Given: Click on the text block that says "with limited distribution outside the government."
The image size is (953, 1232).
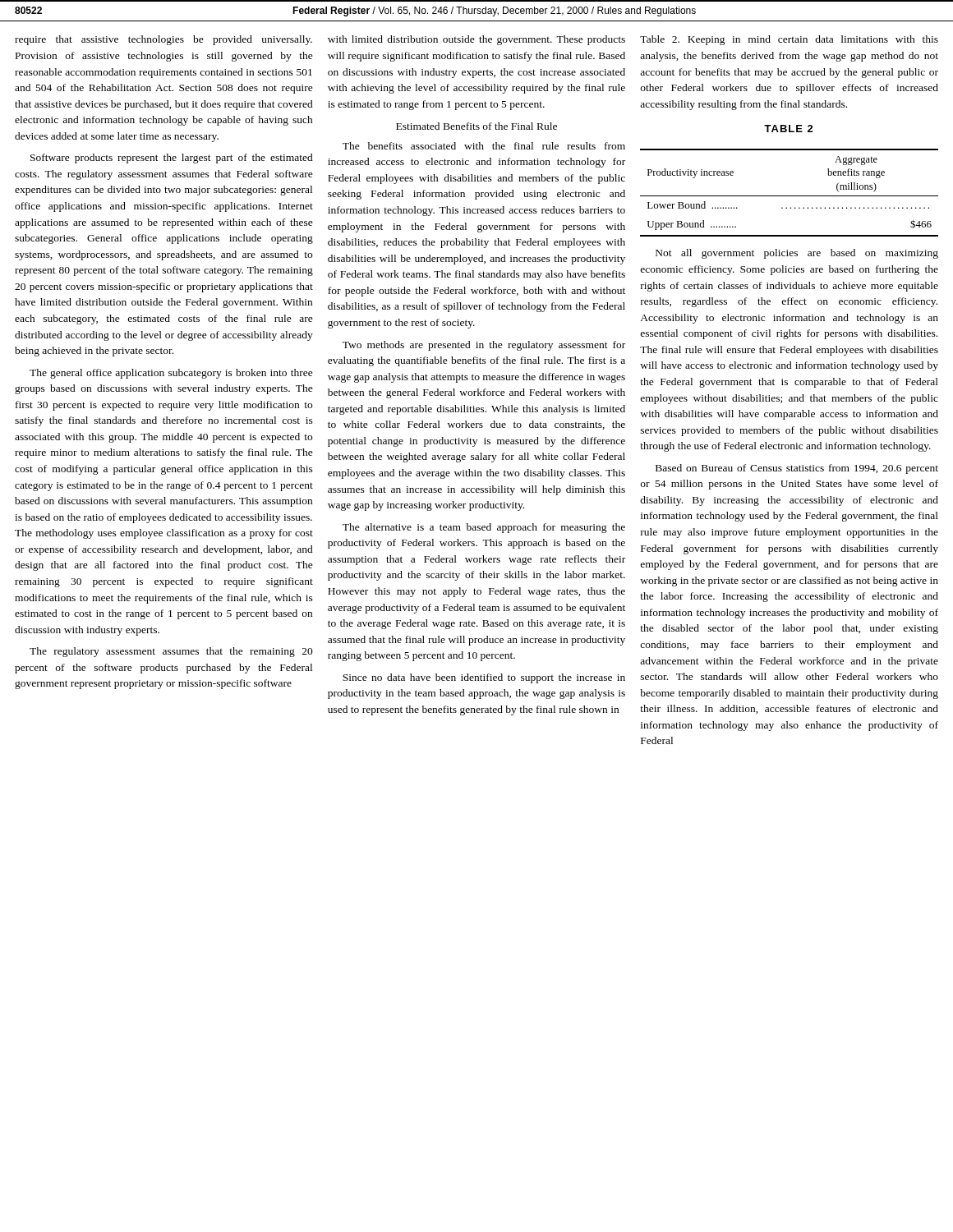Looking at the screenshot, I should tap(476, 72).
